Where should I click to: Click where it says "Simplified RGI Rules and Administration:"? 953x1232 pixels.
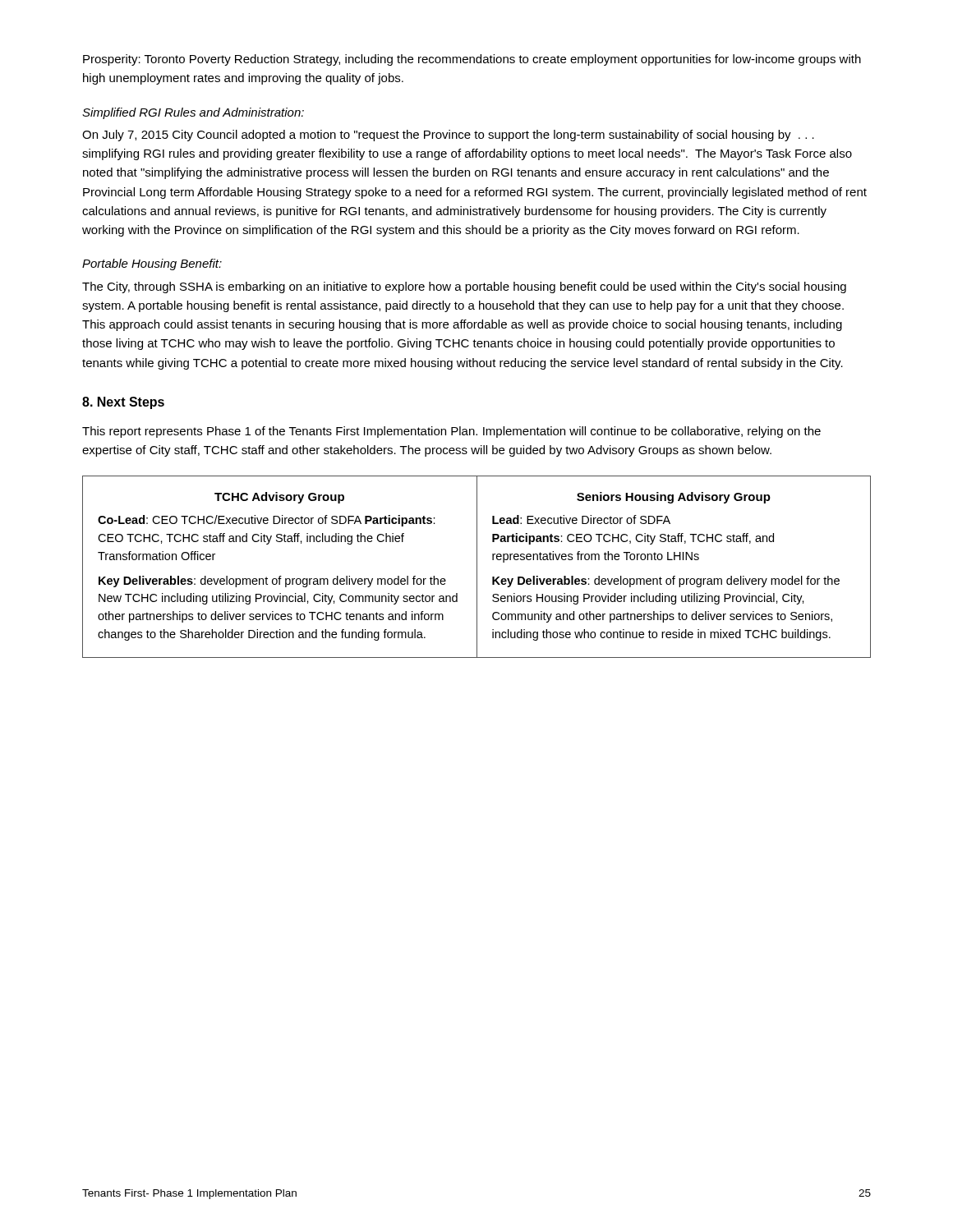(193, 112)
